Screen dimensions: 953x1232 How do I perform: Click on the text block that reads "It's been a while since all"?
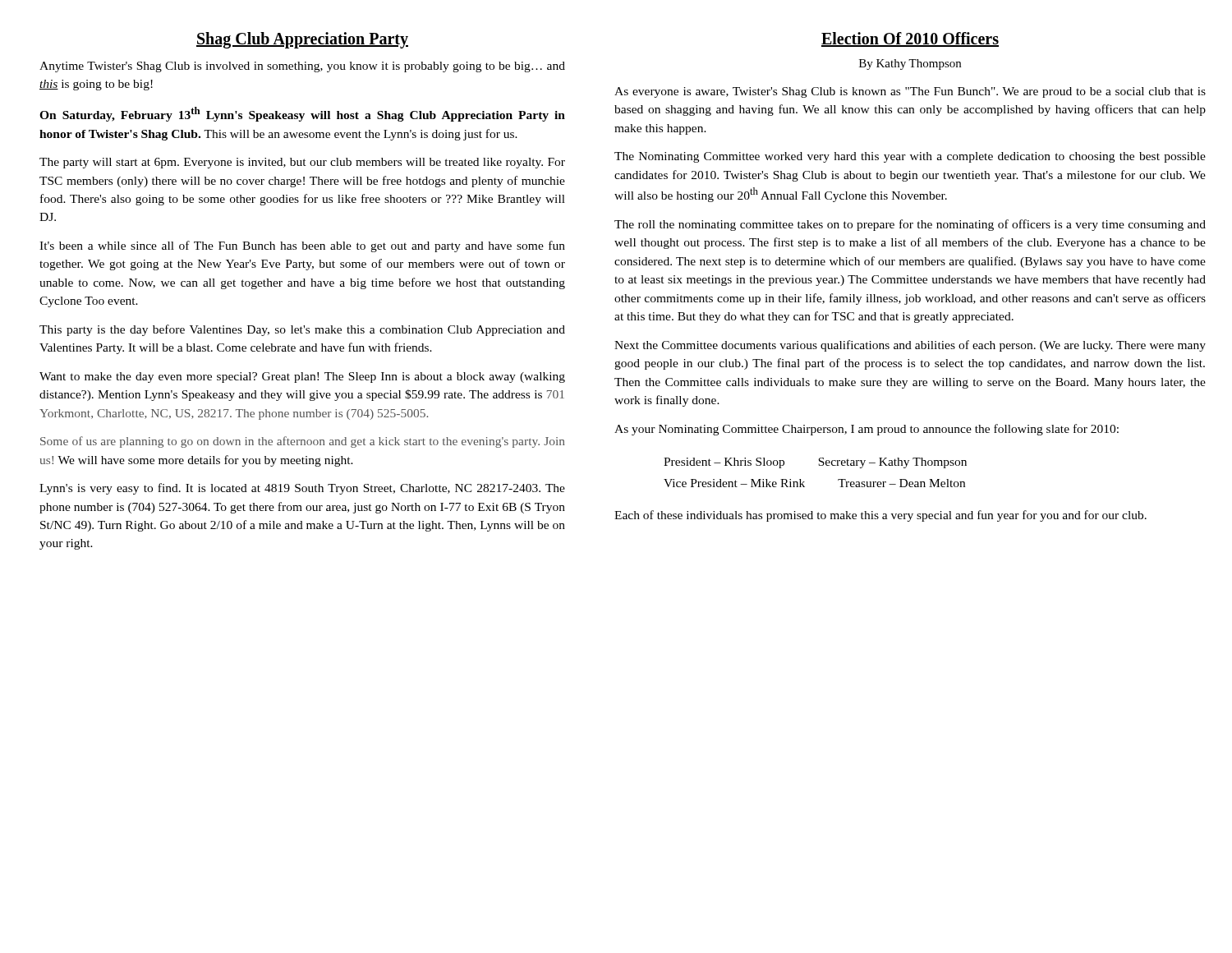pos(302,273)
